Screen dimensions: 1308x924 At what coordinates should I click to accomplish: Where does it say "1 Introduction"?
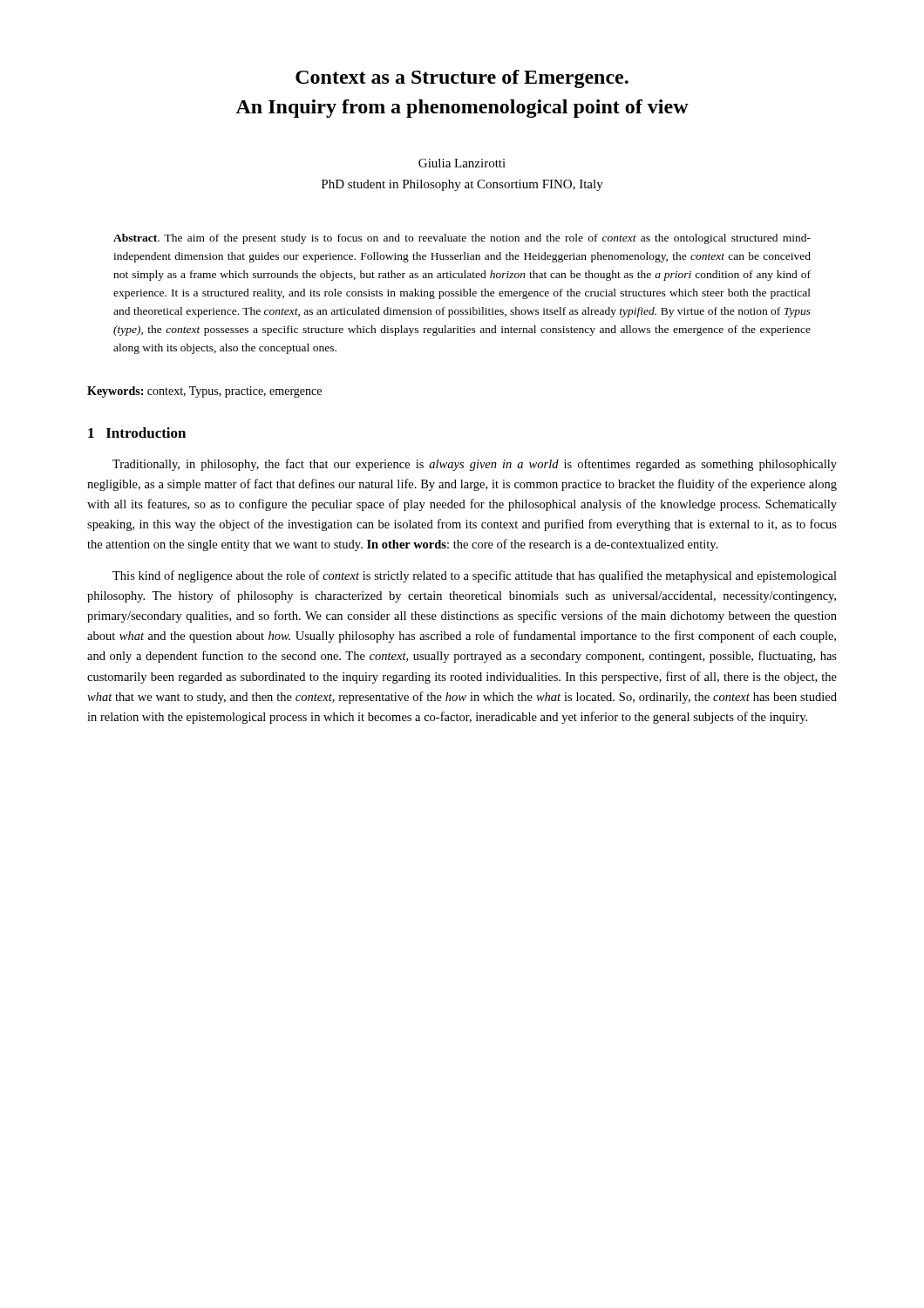coord(137,433)
